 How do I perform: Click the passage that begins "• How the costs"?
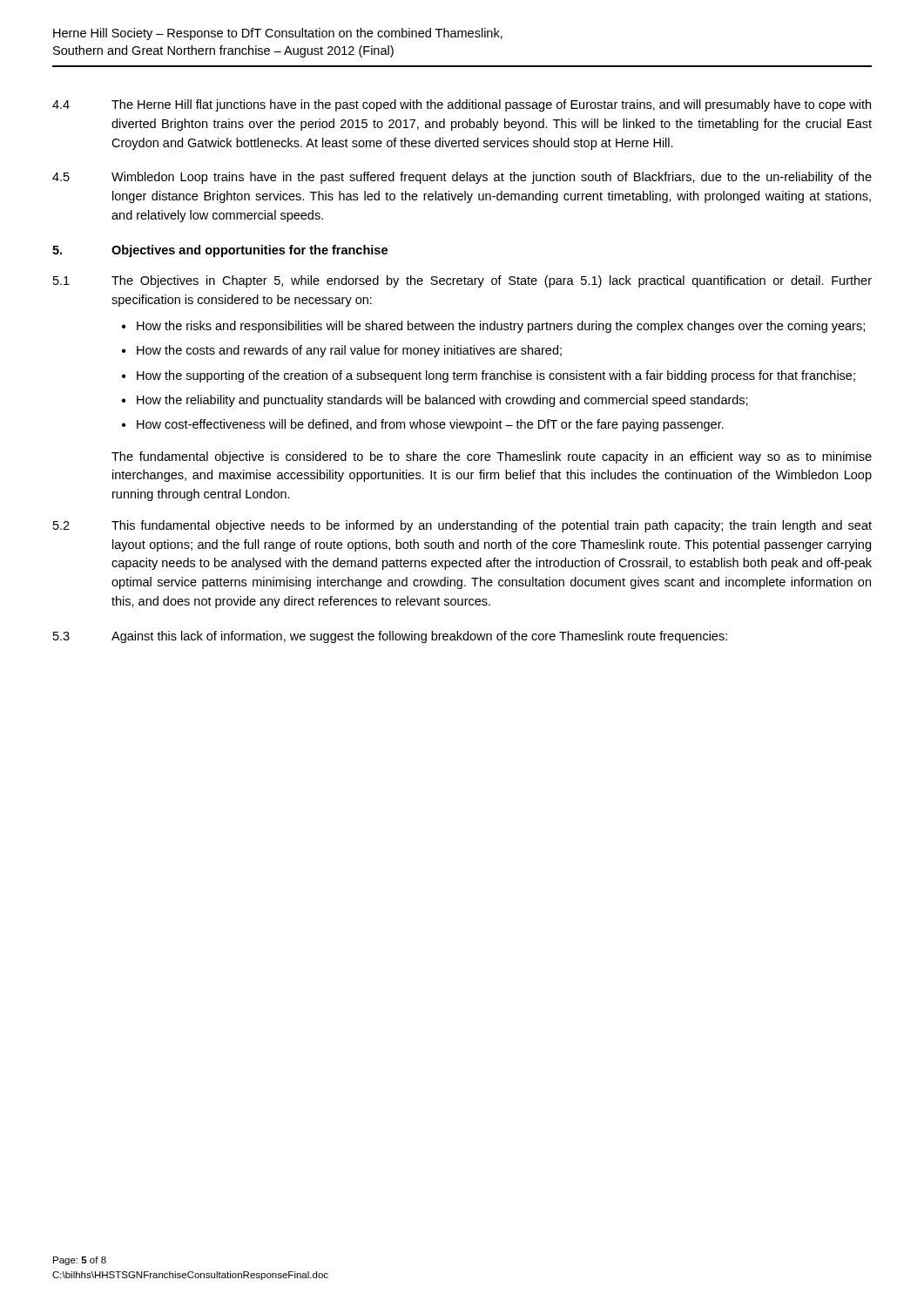[492, 351]
